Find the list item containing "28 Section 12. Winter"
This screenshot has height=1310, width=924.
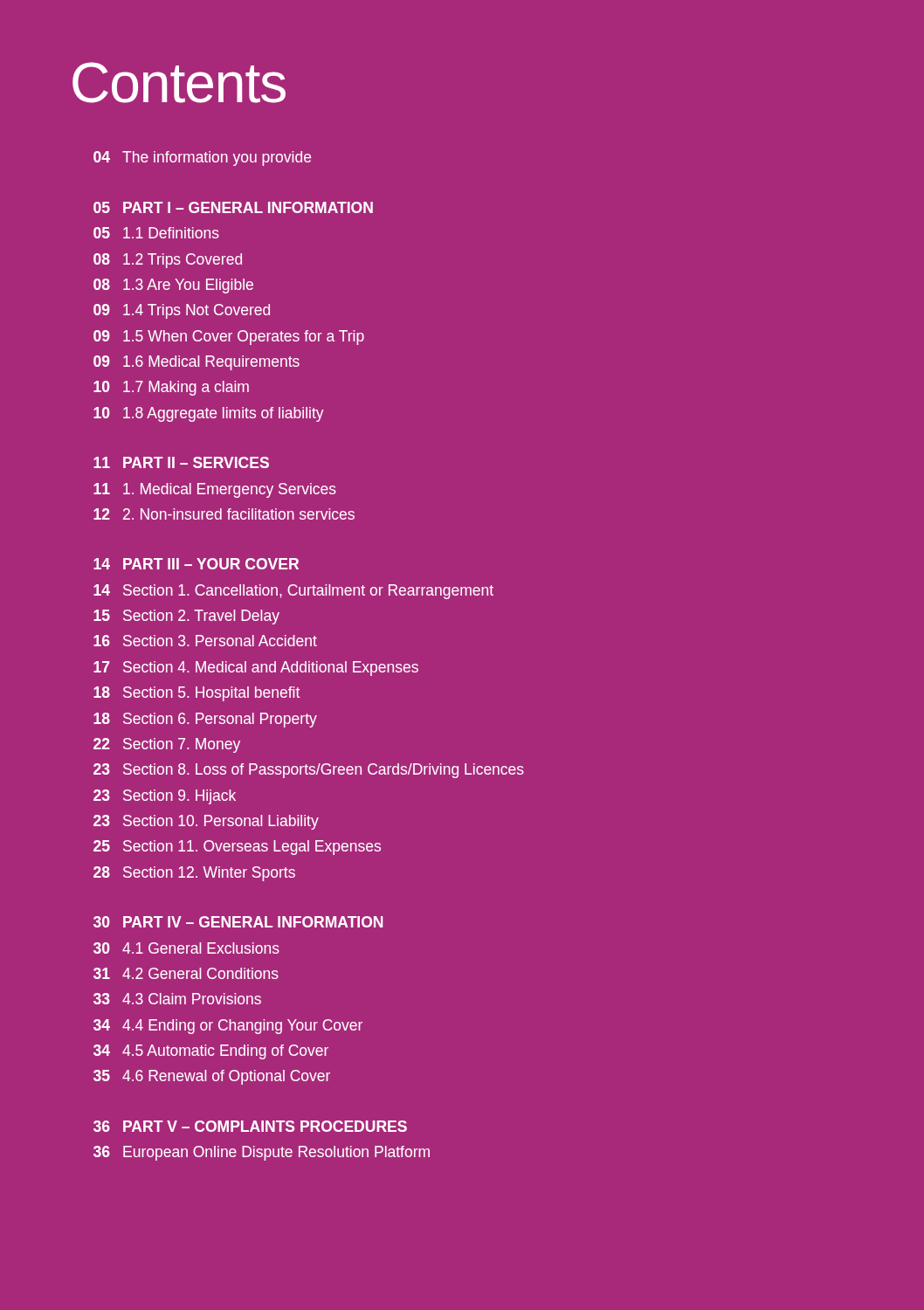[183, 873]
